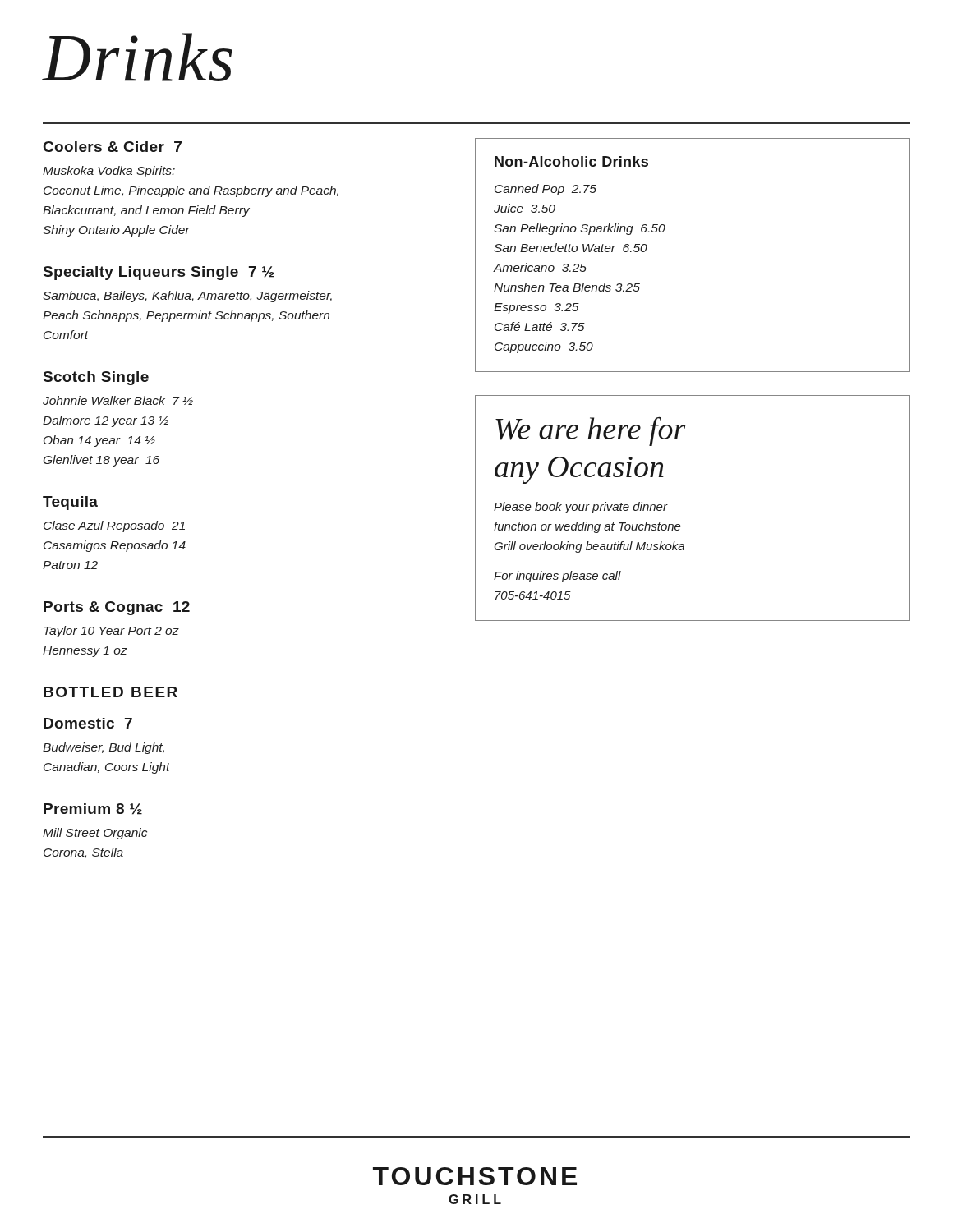Click where it says "BOTTLED BEER"
Viewport: 953px width, 1232px height.
[111, 692]
